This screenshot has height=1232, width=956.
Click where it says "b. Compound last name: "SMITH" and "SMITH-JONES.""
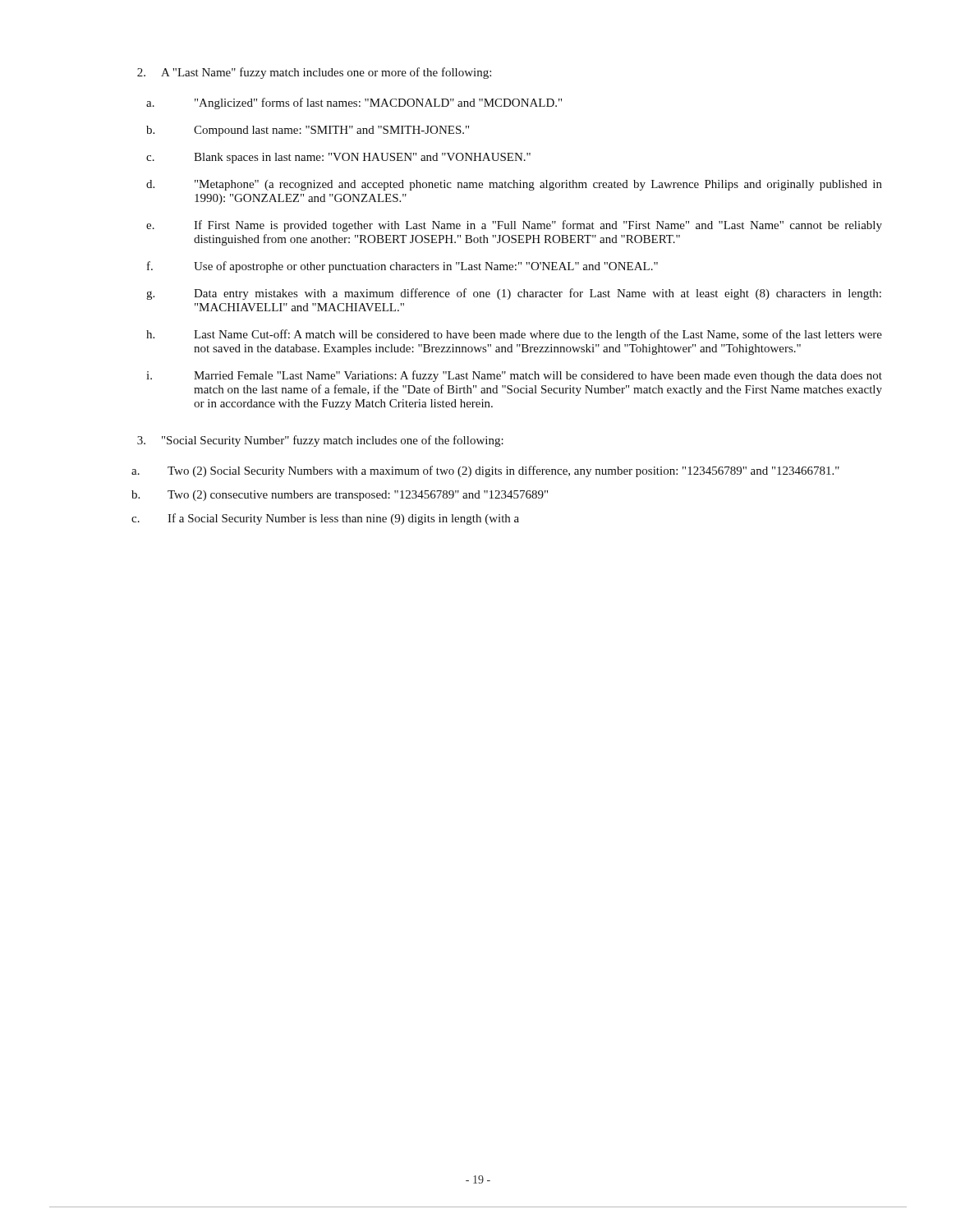pyautogui.click(x=308, y=131)
